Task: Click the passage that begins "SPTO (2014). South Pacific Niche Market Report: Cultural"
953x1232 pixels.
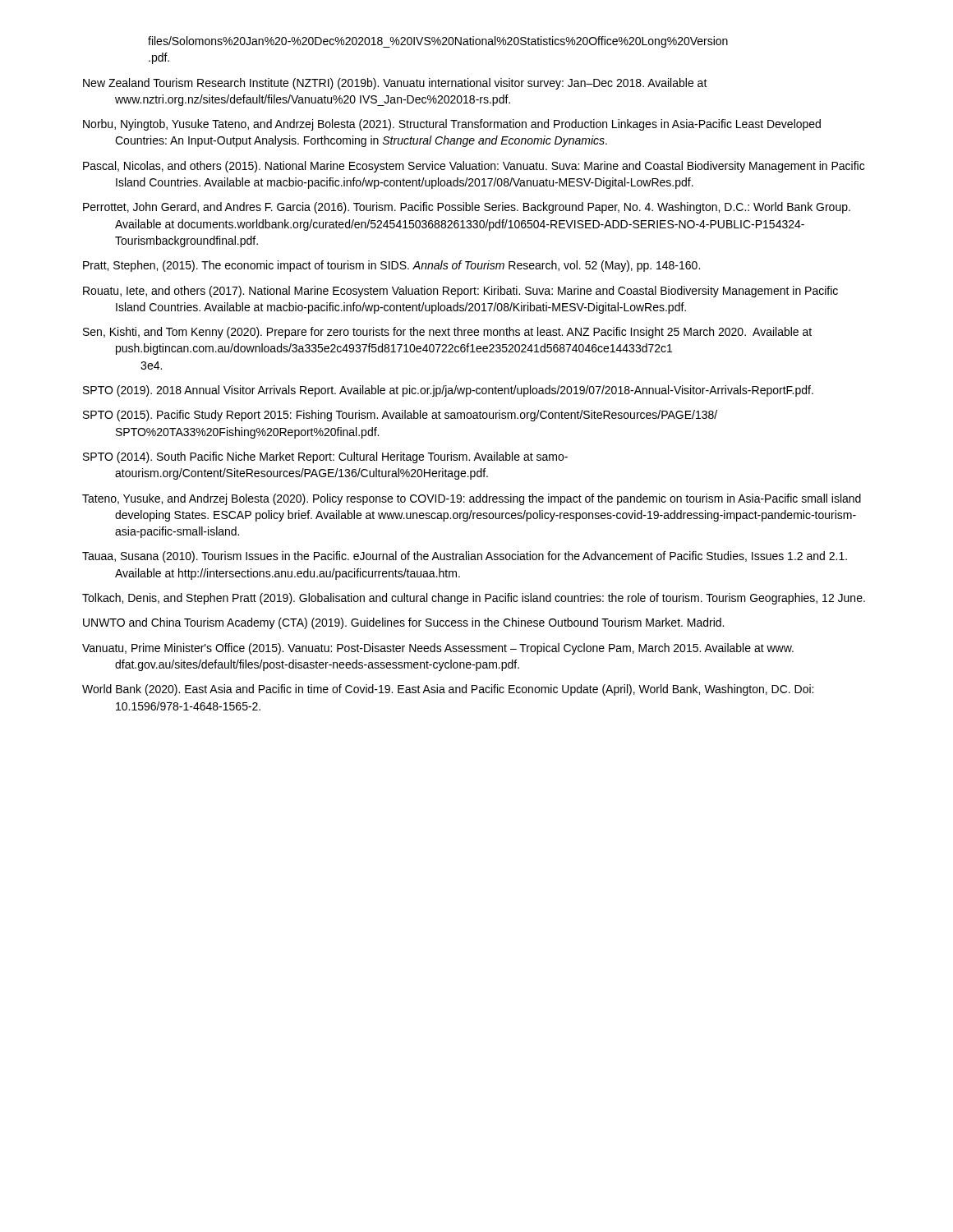Action: (x=325, y=465)
